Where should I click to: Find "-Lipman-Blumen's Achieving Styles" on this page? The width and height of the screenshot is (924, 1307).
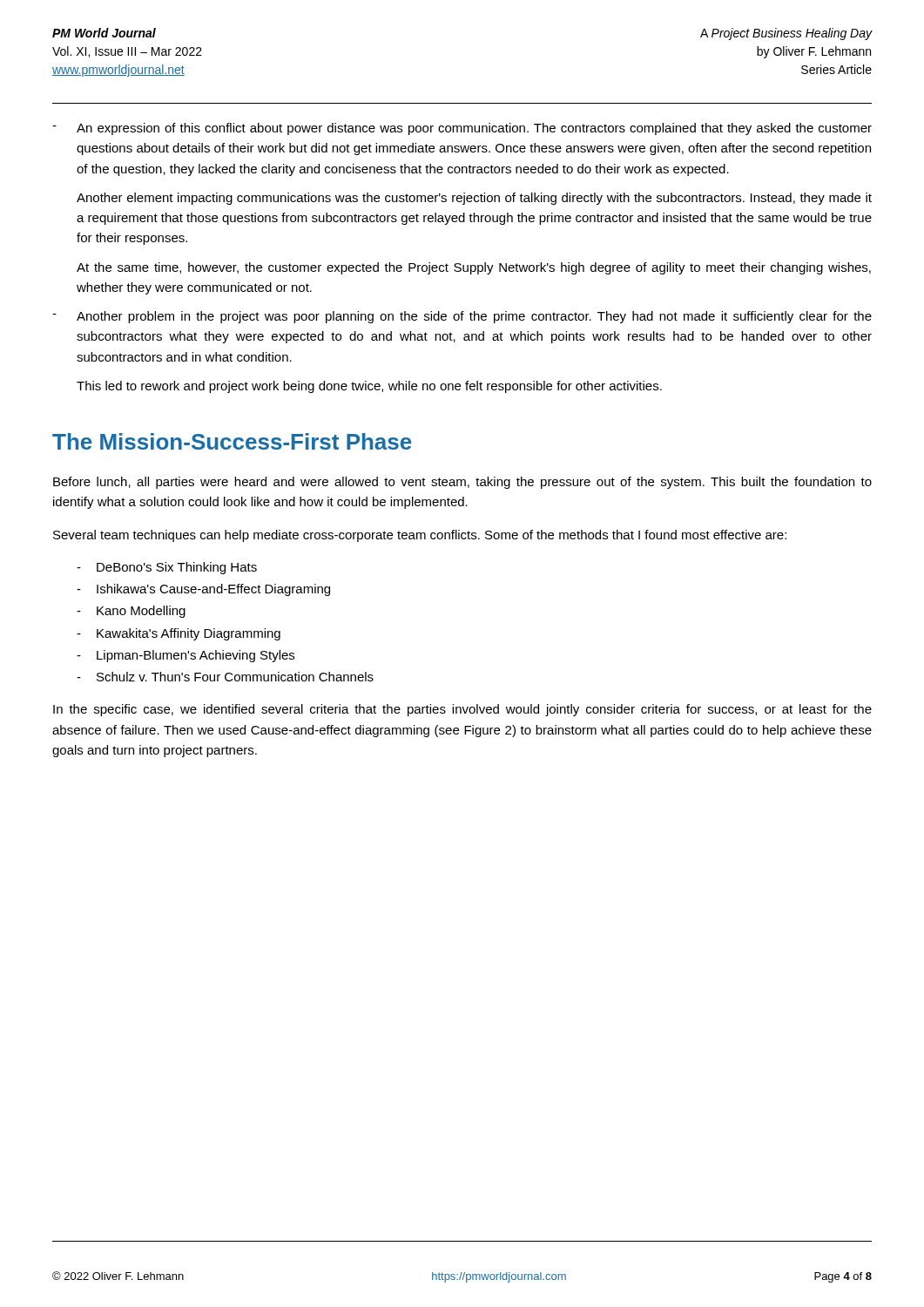(x=186, y=655)
